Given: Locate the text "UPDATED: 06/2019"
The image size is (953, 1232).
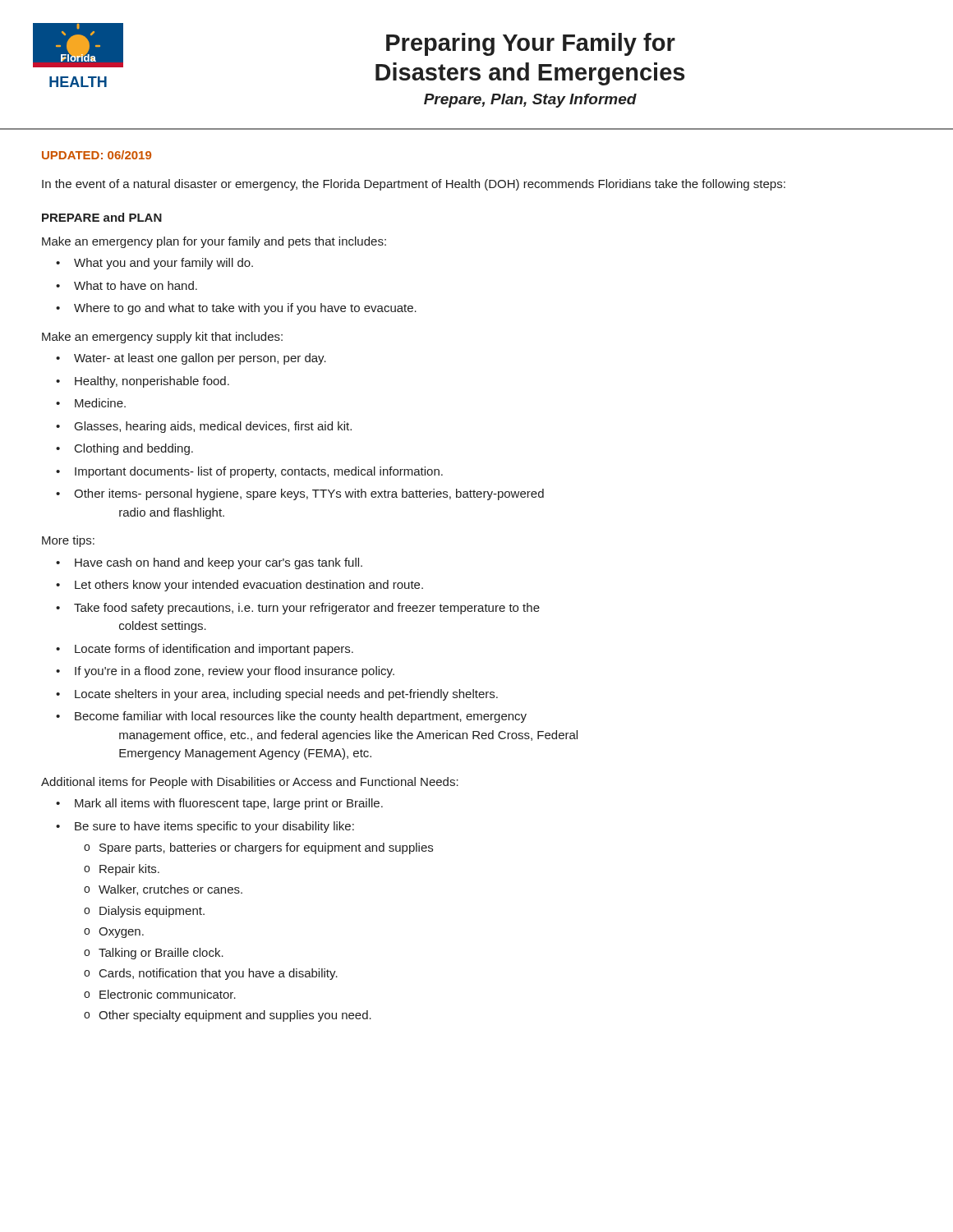Looking at the screenshot, I should 96,155.
